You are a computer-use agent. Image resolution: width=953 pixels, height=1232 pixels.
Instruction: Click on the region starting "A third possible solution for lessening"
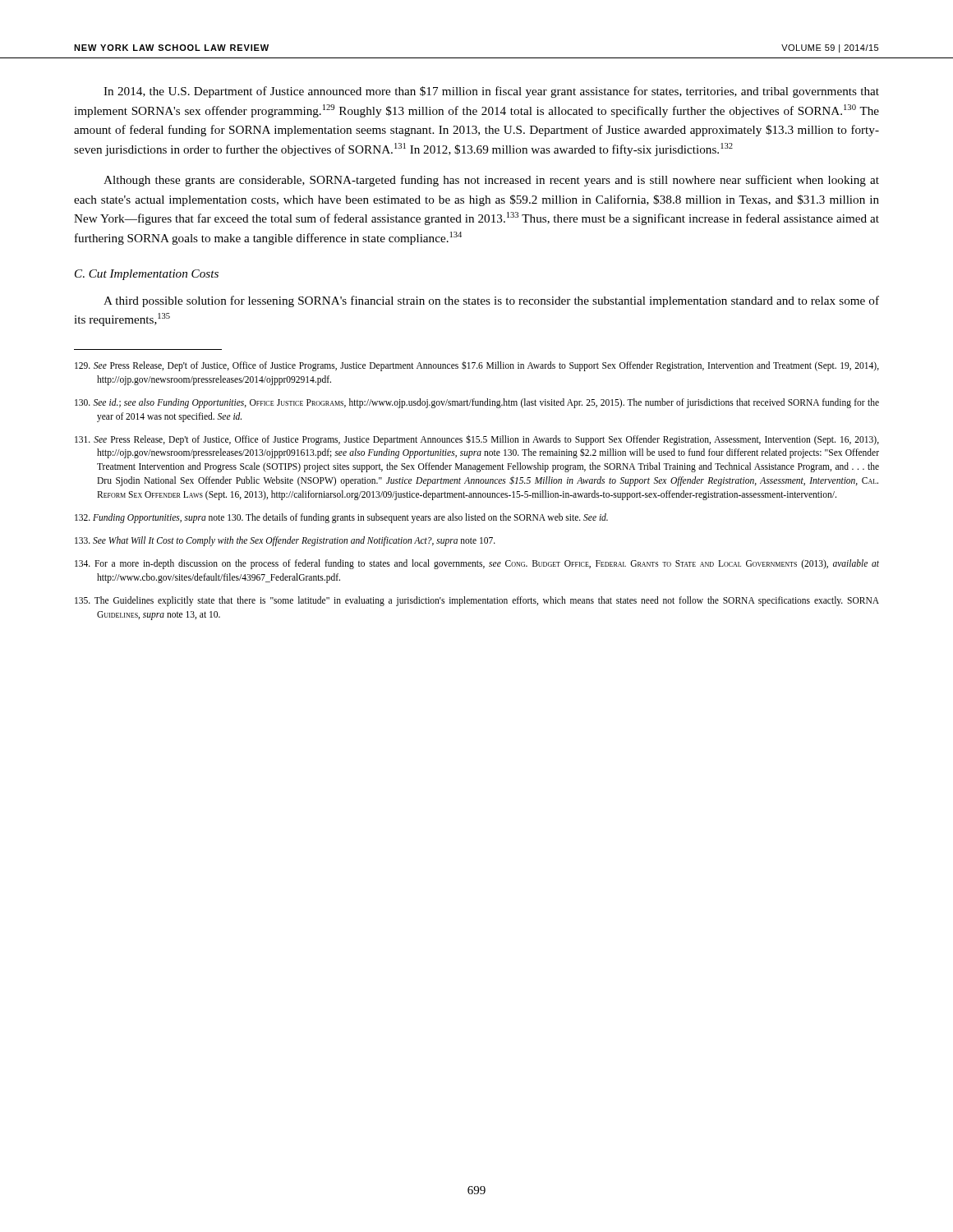[476, 310]
